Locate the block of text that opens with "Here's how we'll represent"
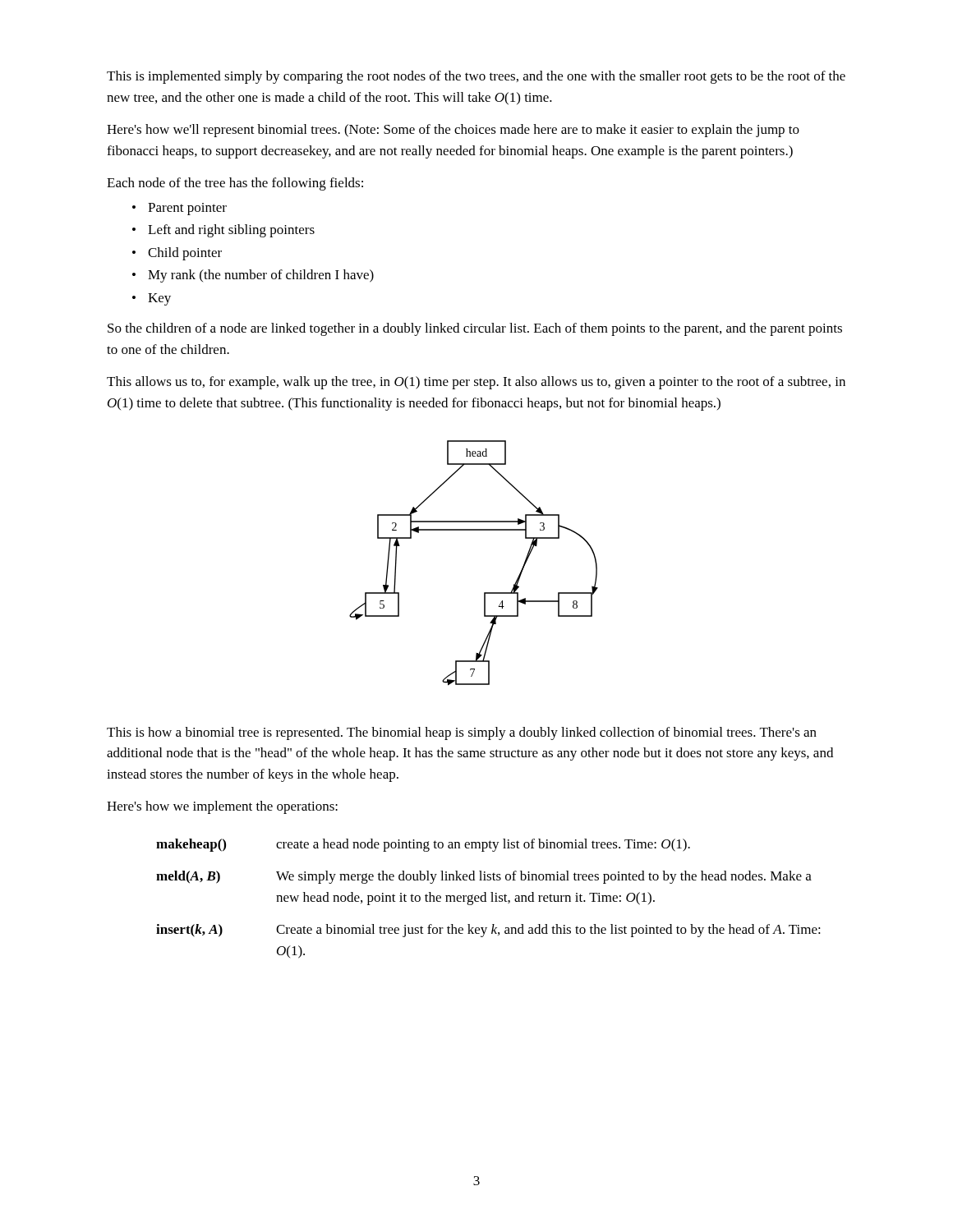The image size is (953, 1232). click(x=453, y=140)
